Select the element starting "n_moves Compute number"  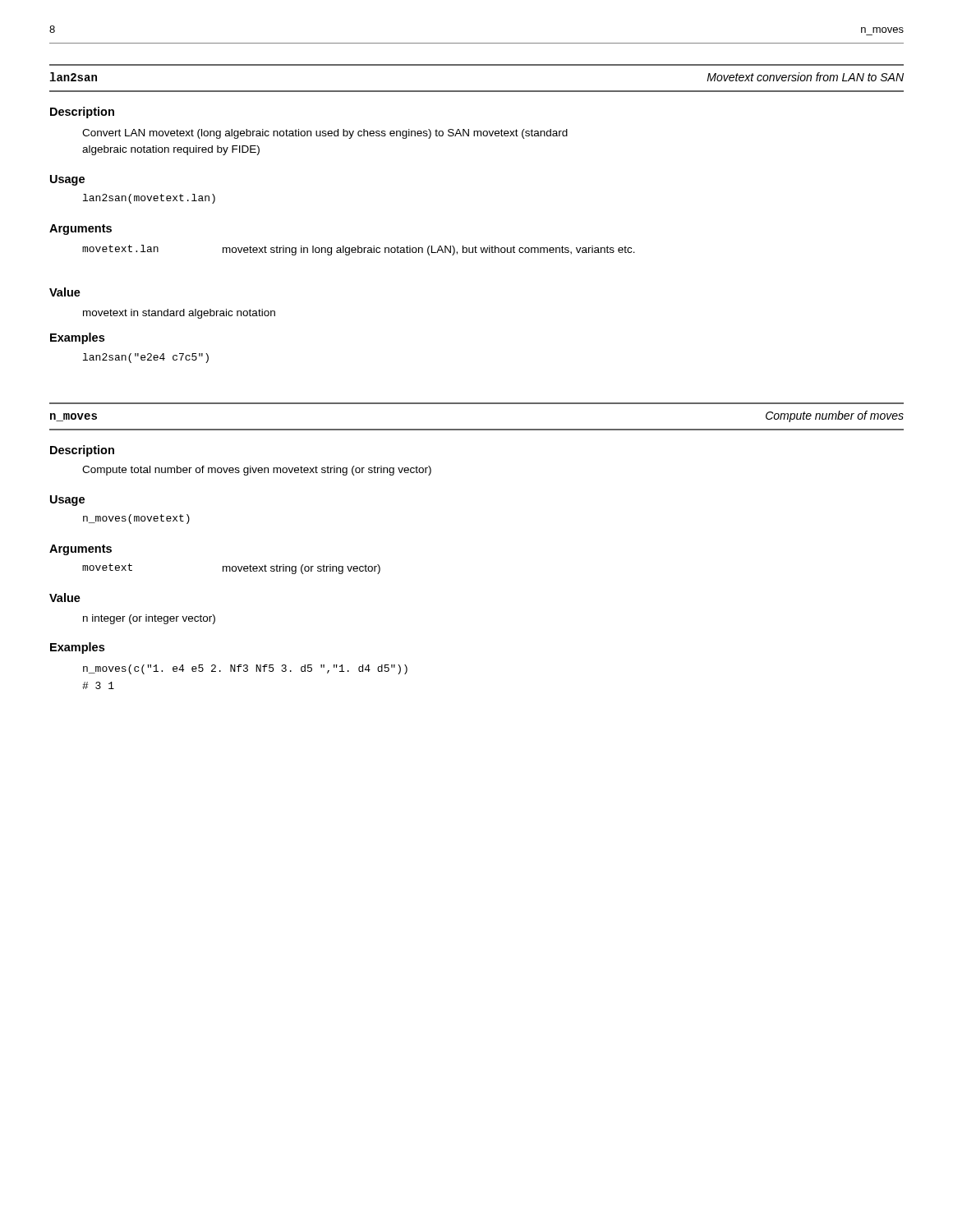pyautogui.click(x=72, y=416)
